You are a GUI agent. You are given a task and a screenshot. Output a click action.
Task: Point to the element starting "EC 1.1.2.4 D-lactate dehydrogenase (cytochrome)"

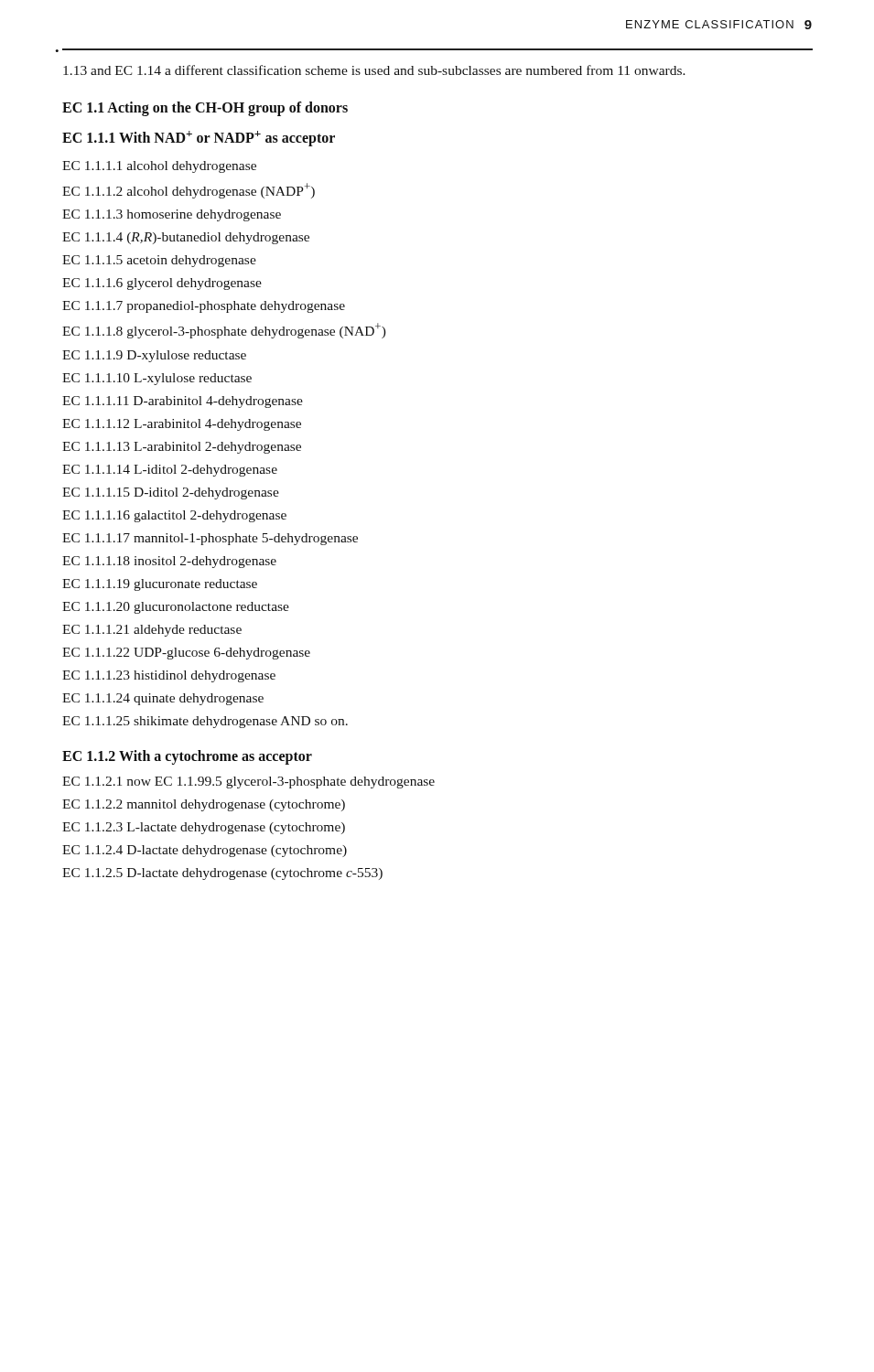(x=205, y=849)
